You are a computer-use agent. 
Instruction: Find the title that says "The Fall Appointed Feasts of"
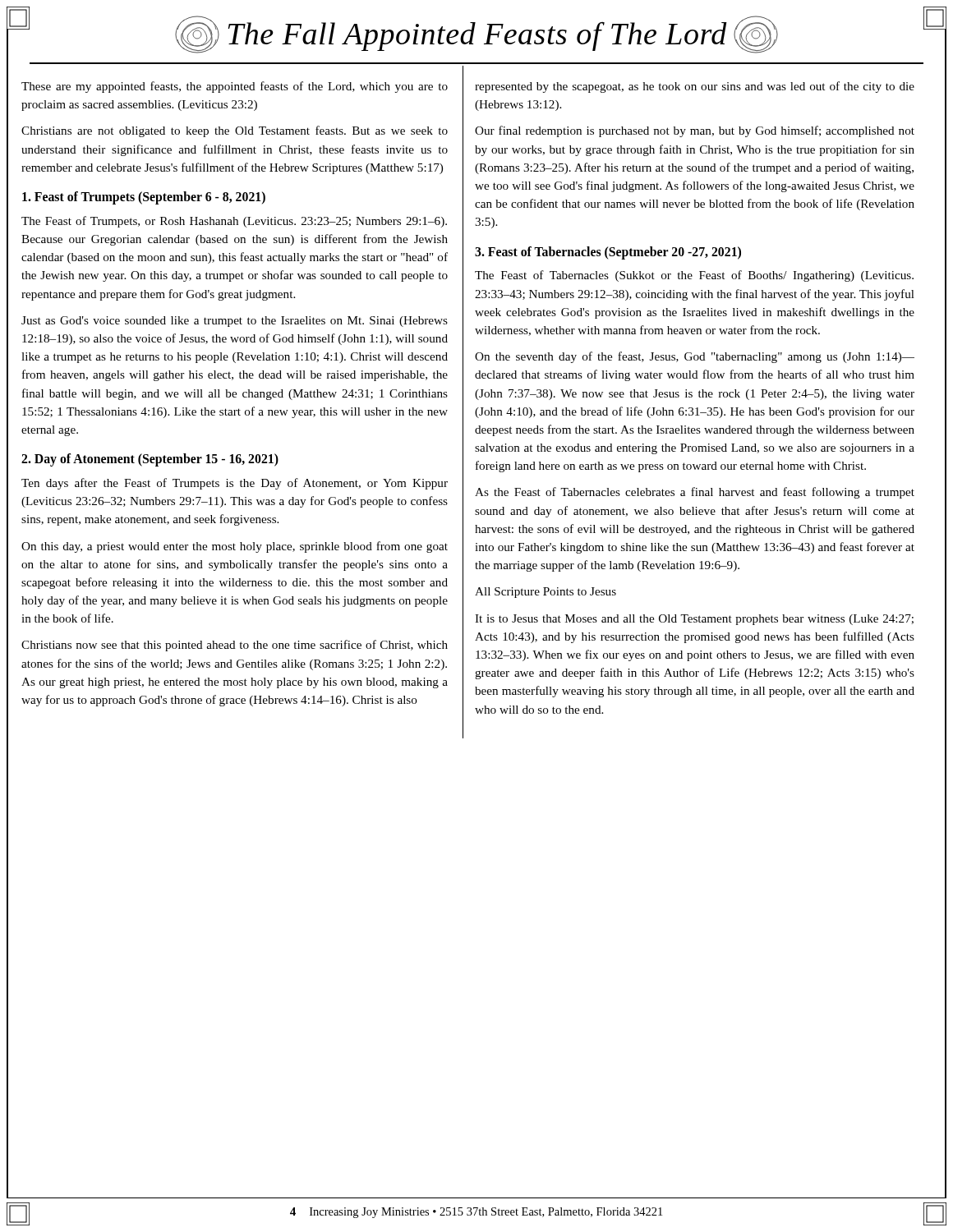point(476,34)
